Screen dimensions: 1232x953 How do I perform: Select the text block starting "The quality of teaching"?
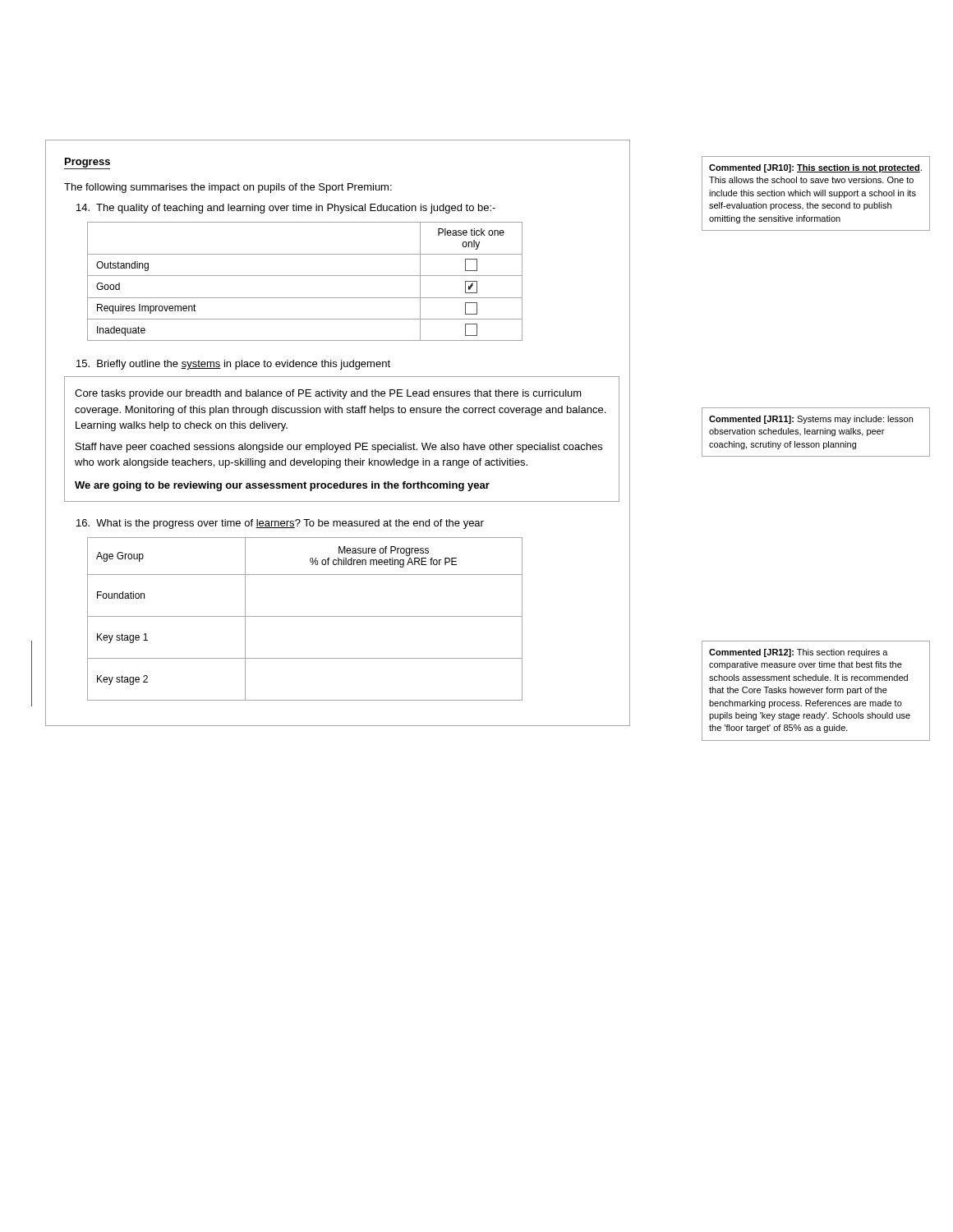click(286, 207)
